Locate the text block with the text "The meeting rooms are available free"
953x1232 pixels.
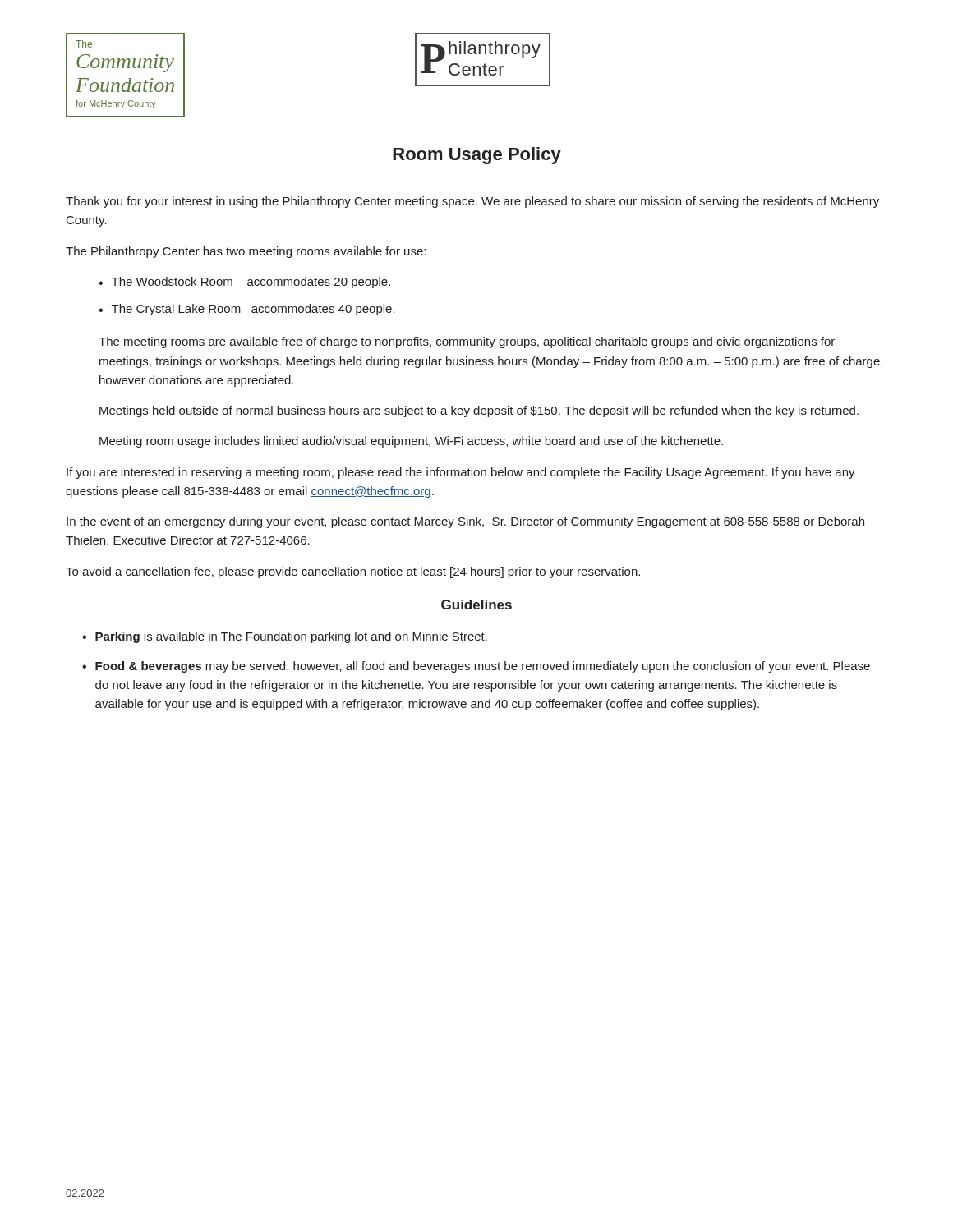coord(491,361)
